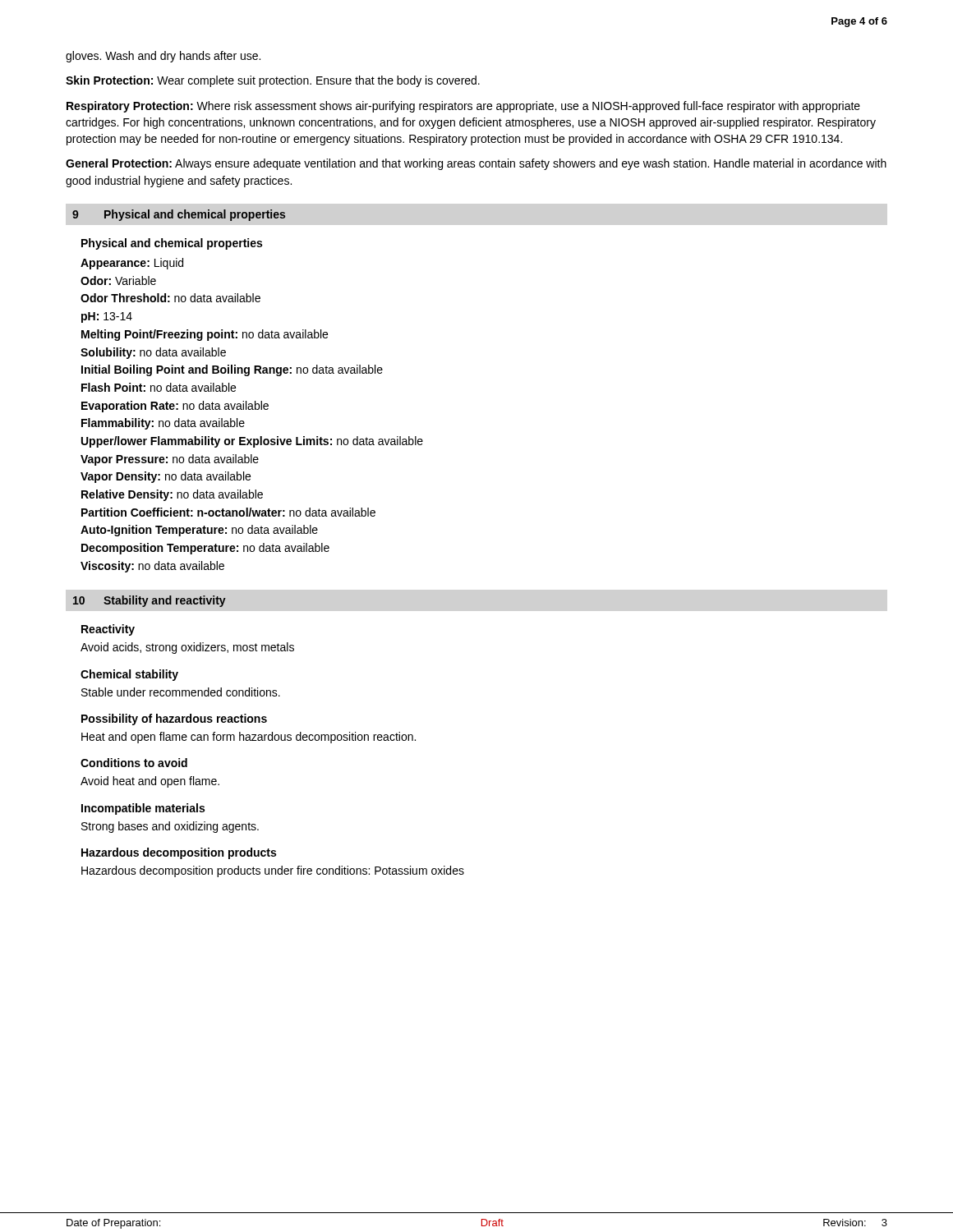Locate the text "Chemical stability"
Screen dimensions: 1232x953
pos(129,674)
